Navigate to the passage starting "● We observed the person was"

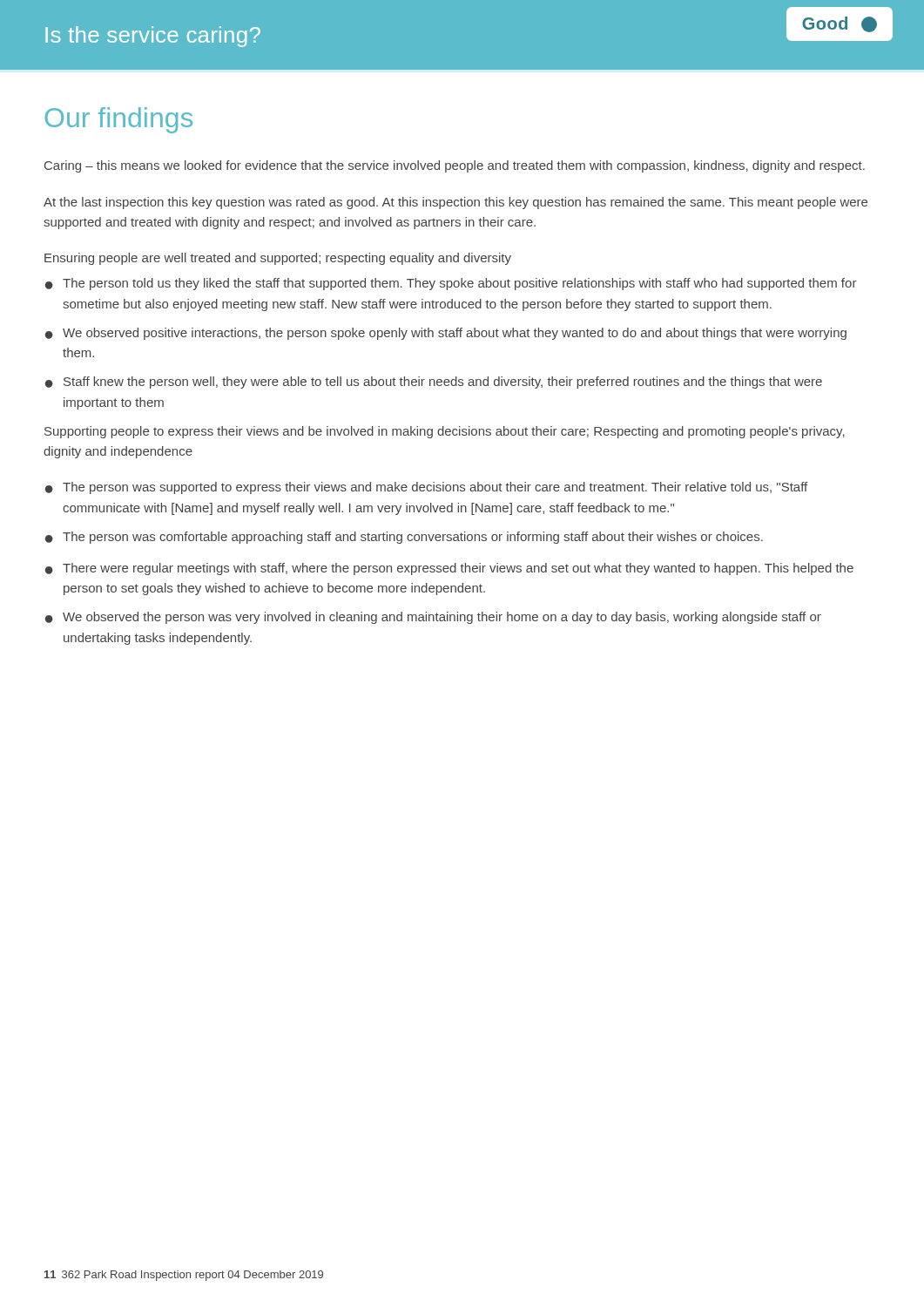[x=462, y=627]
